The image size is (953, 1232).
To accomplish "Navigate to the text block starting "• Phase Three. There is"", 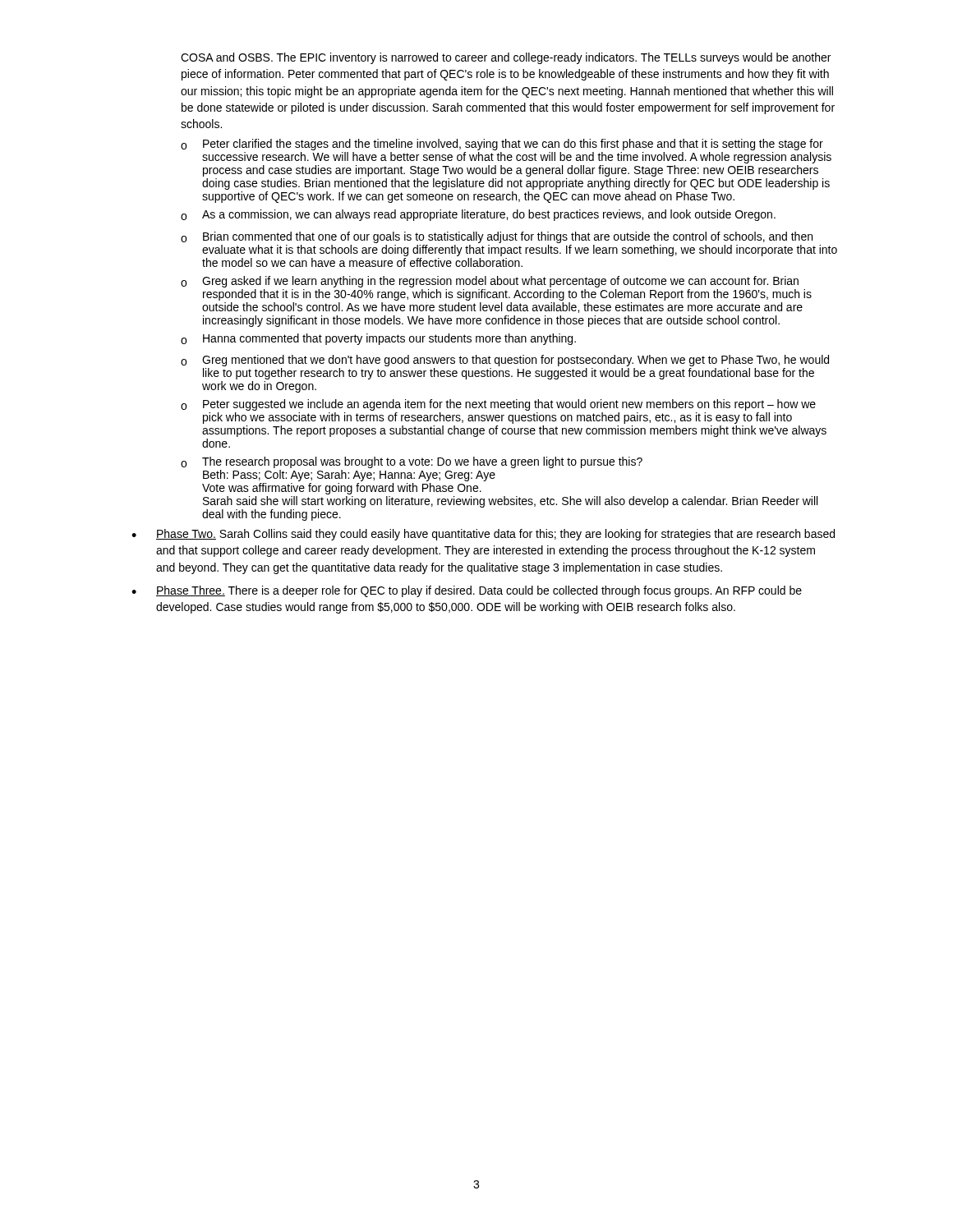I will (x=485, y=599).
